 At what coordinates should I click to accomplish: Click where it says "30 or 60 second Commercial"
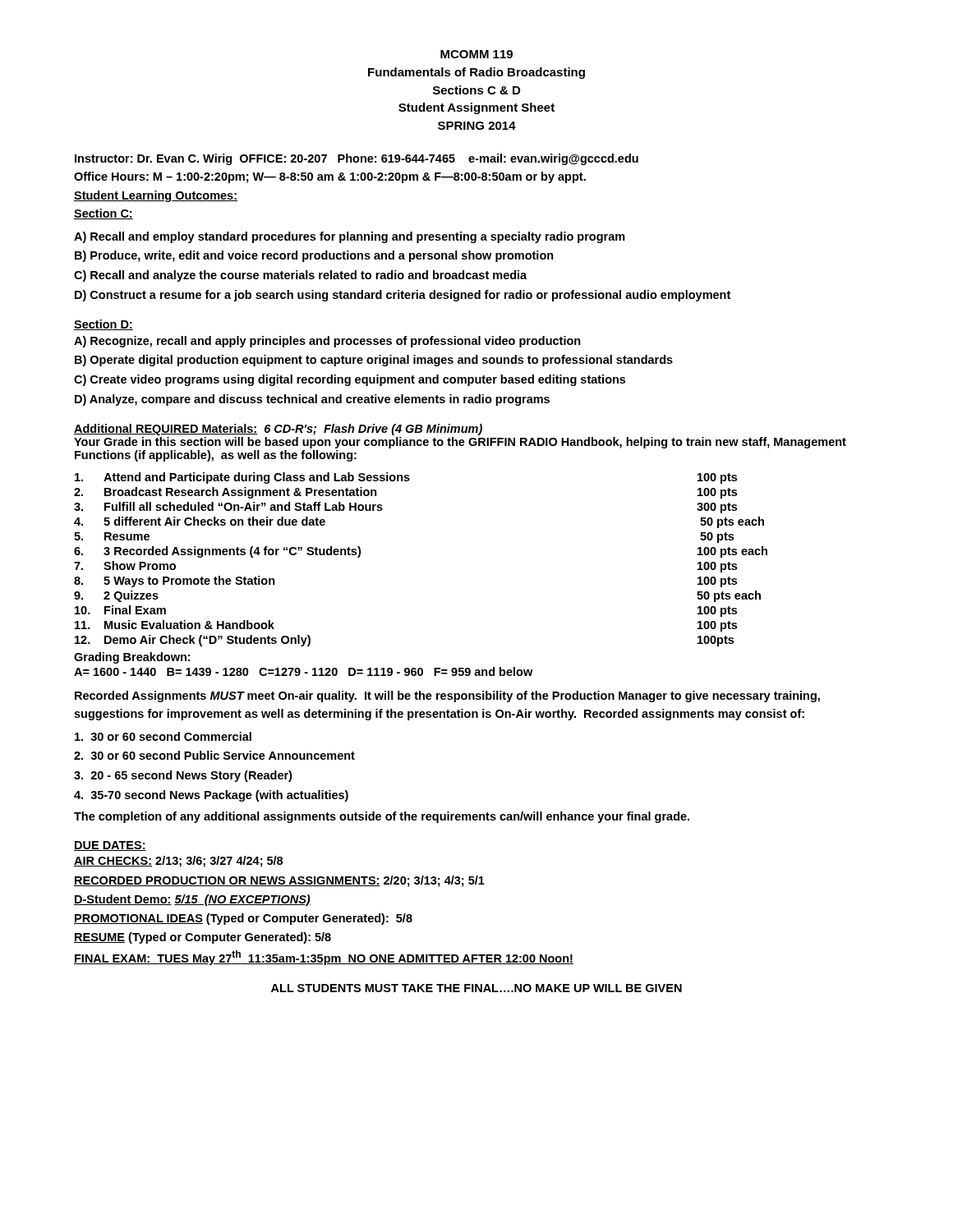163,736
